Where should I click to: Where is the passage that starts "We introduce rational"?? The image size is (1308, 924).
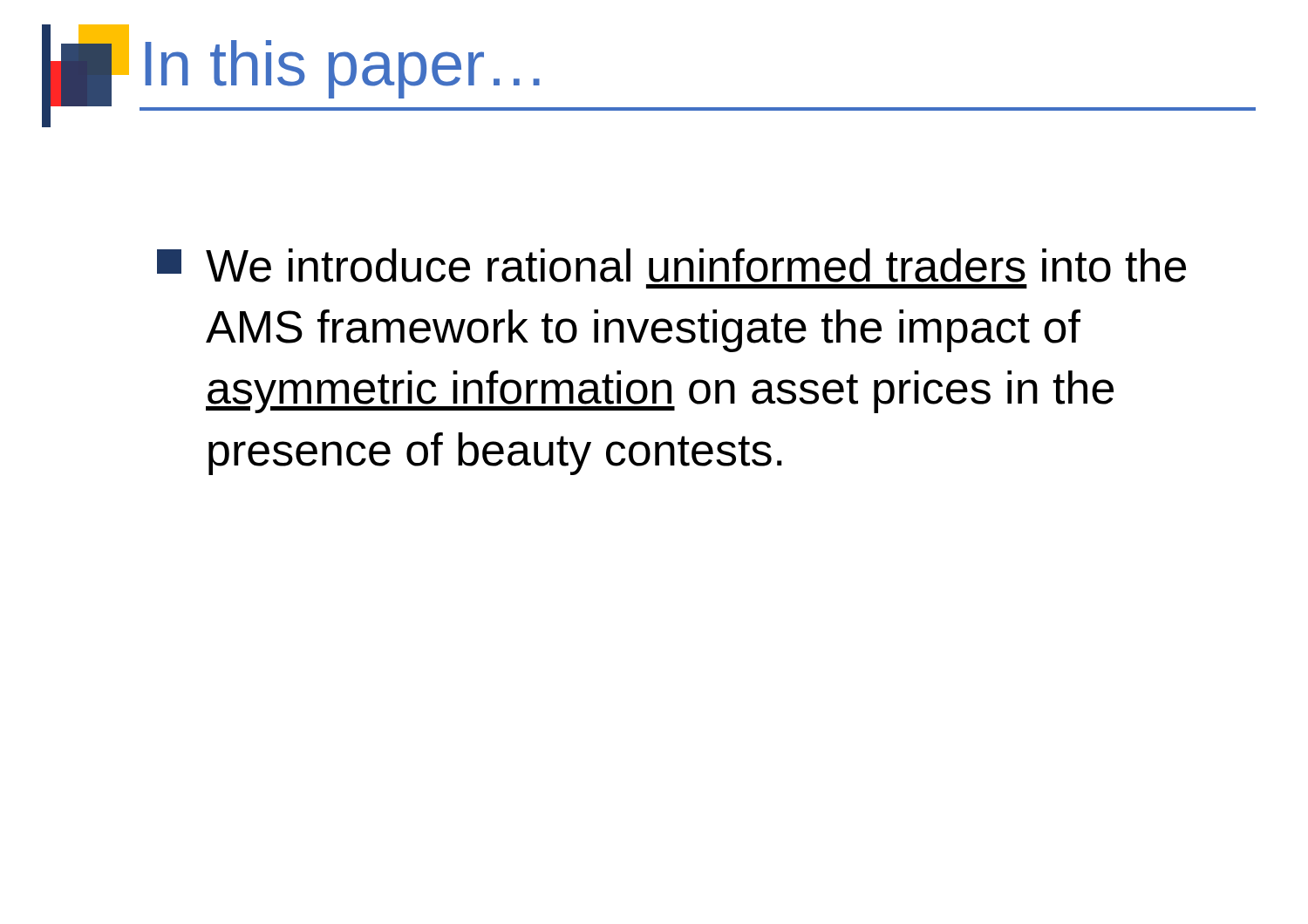pos(698,358)
